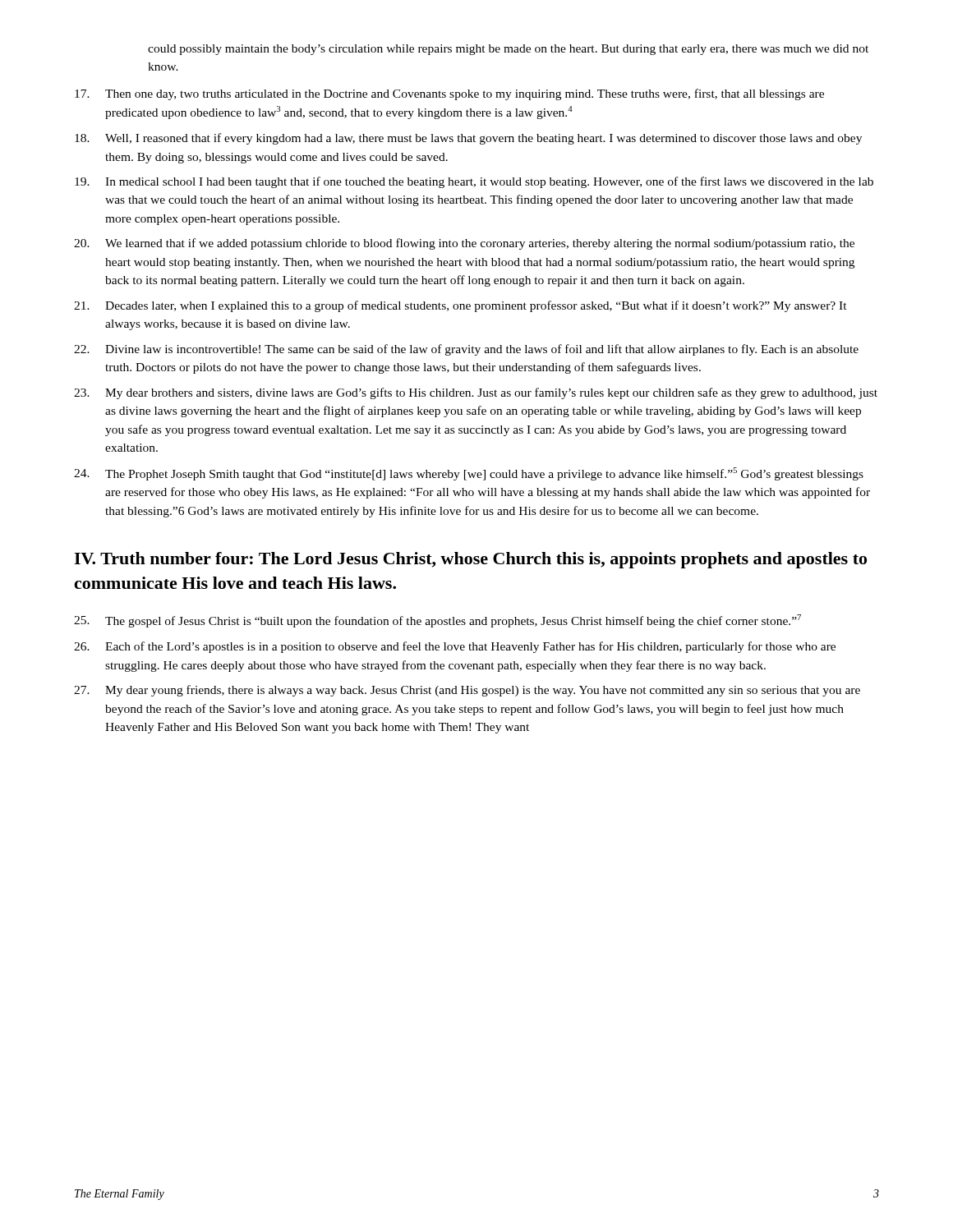Navigate to the passage starting "19. In medical school I had been taught"
This screenshot has width=953, height=1232.
click(x=476, y=200)
